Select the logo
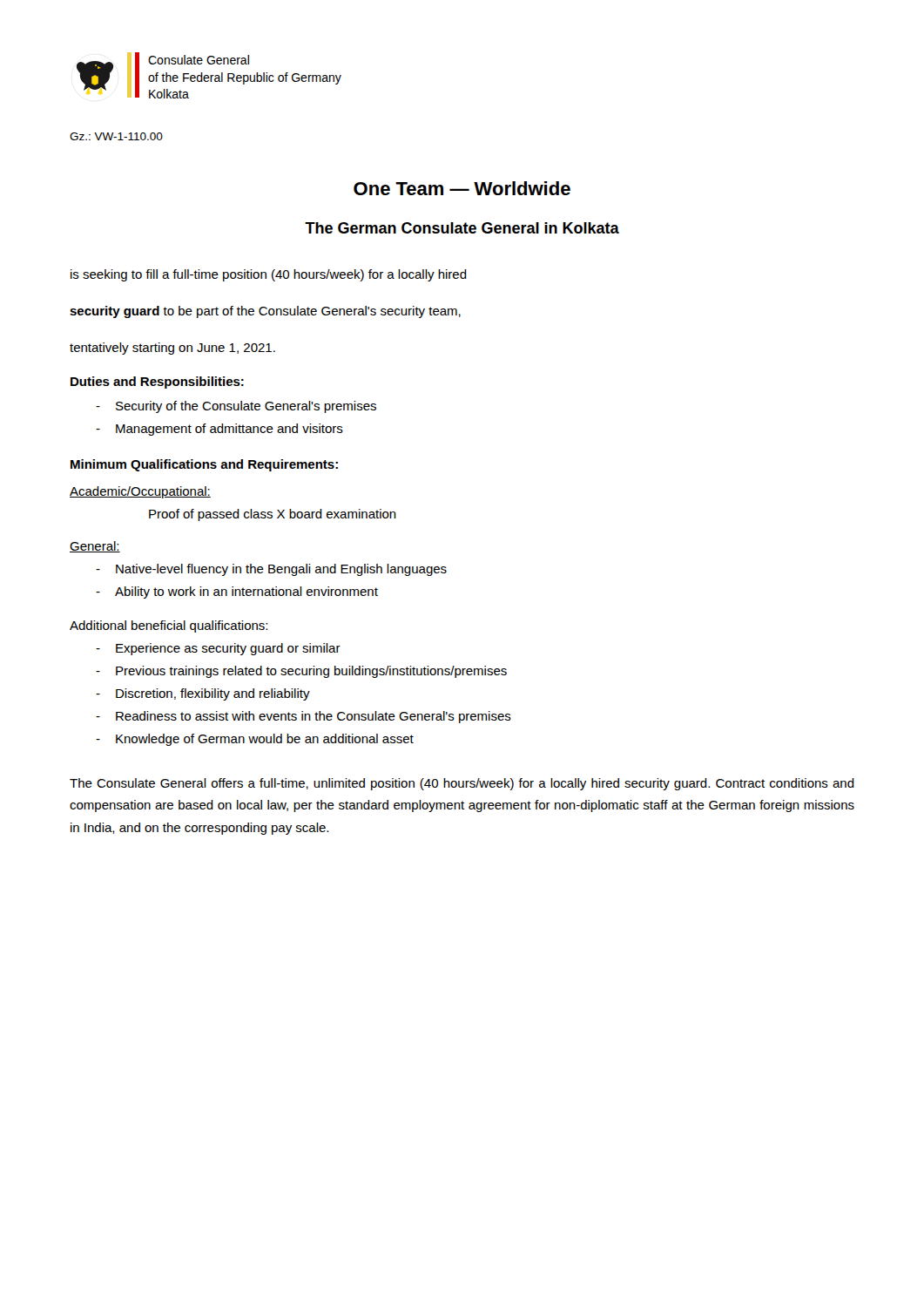The height and width of the screenshot is (1307, 924). click(462, 78)
